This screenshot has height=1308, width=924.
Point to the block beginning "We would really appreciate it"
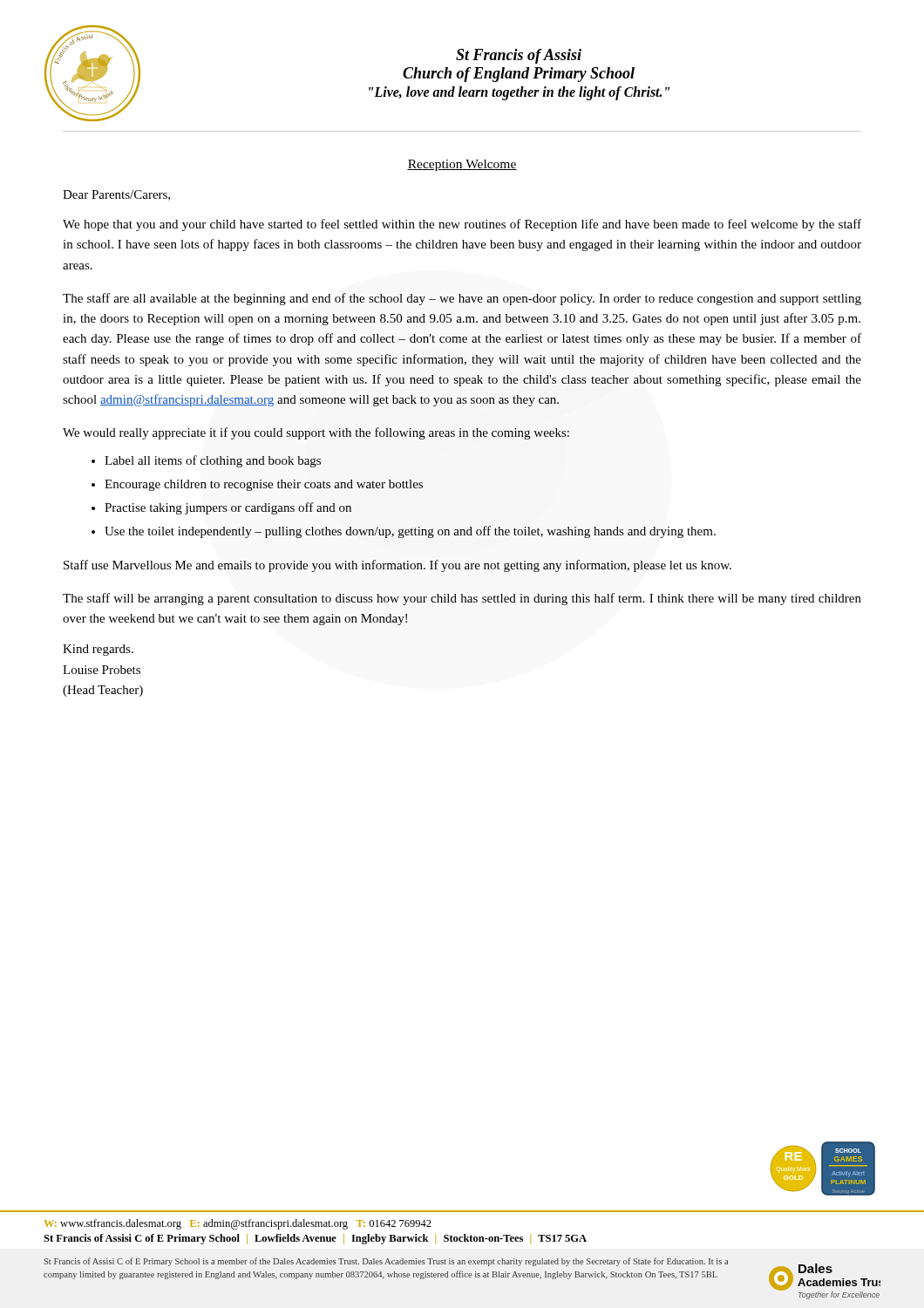pyautogui.click(x=316, y=433)
